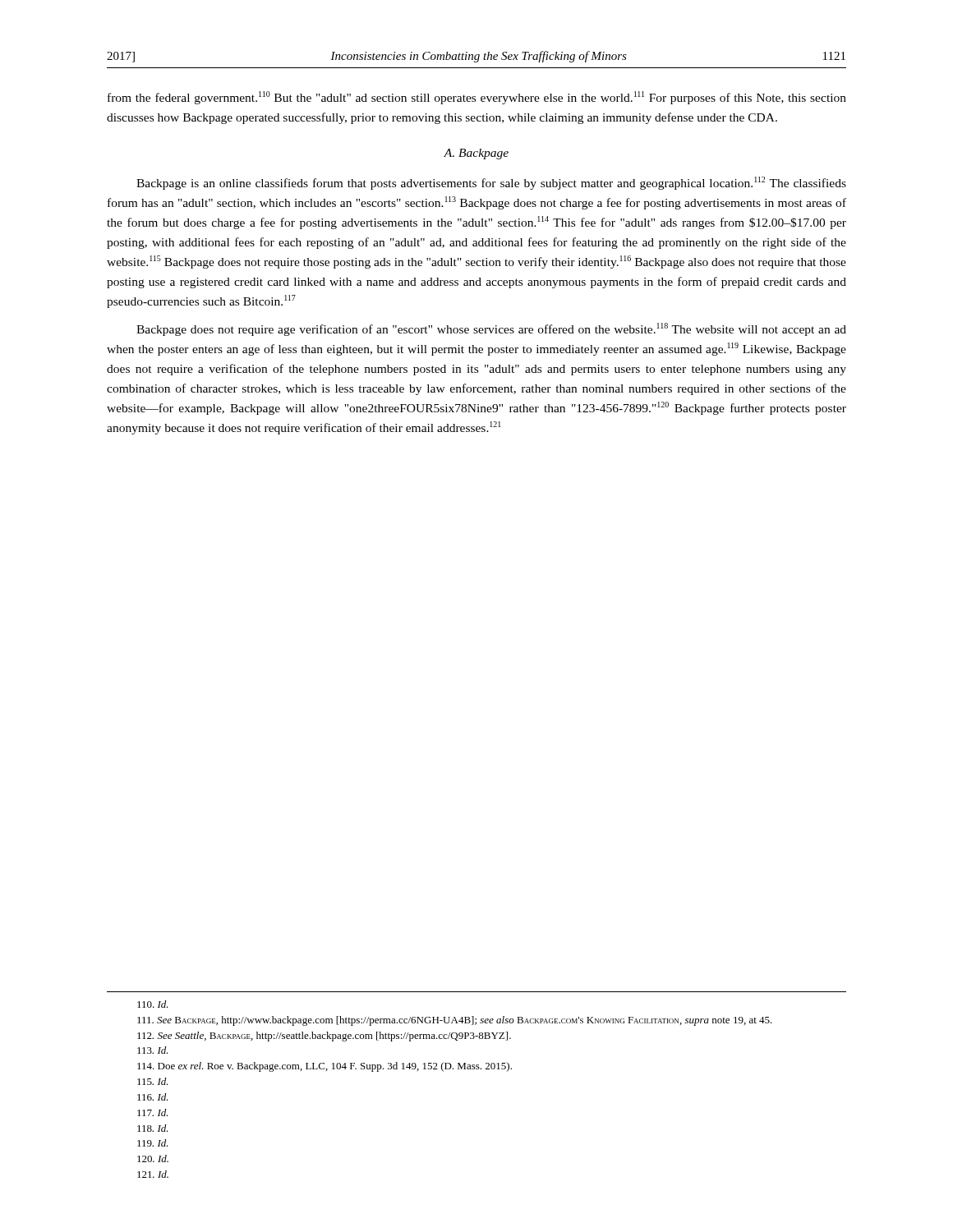This screenshot has width=953, height=1232.
Task: Point to the text starting "Backpage does not require age"
Action: 476,378
